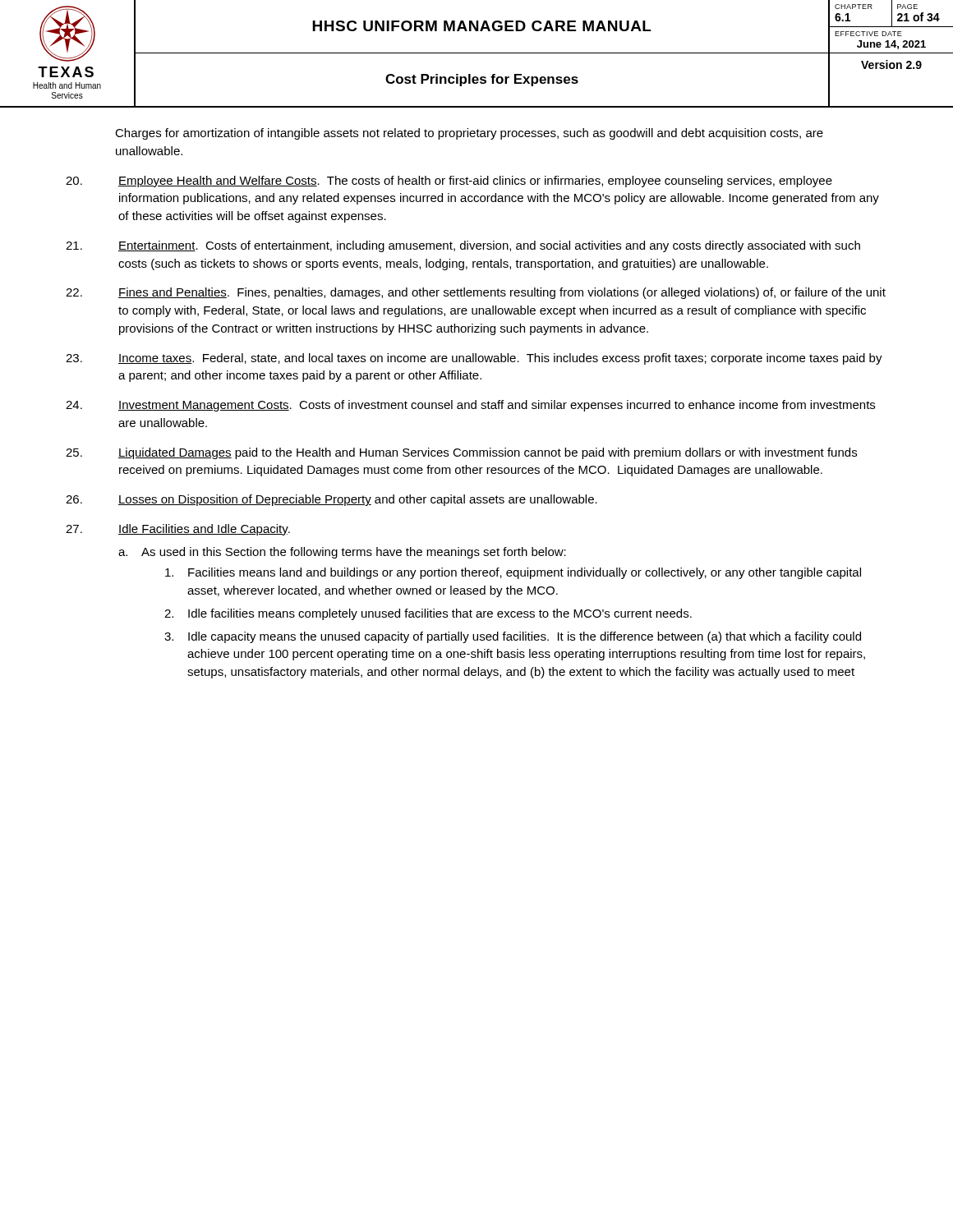This screenshot has width=953, height=1232.
Task: Click on the list item that says "24. Investment Management Costs. Costs of investment counsel"
Action: pos(476,414)
